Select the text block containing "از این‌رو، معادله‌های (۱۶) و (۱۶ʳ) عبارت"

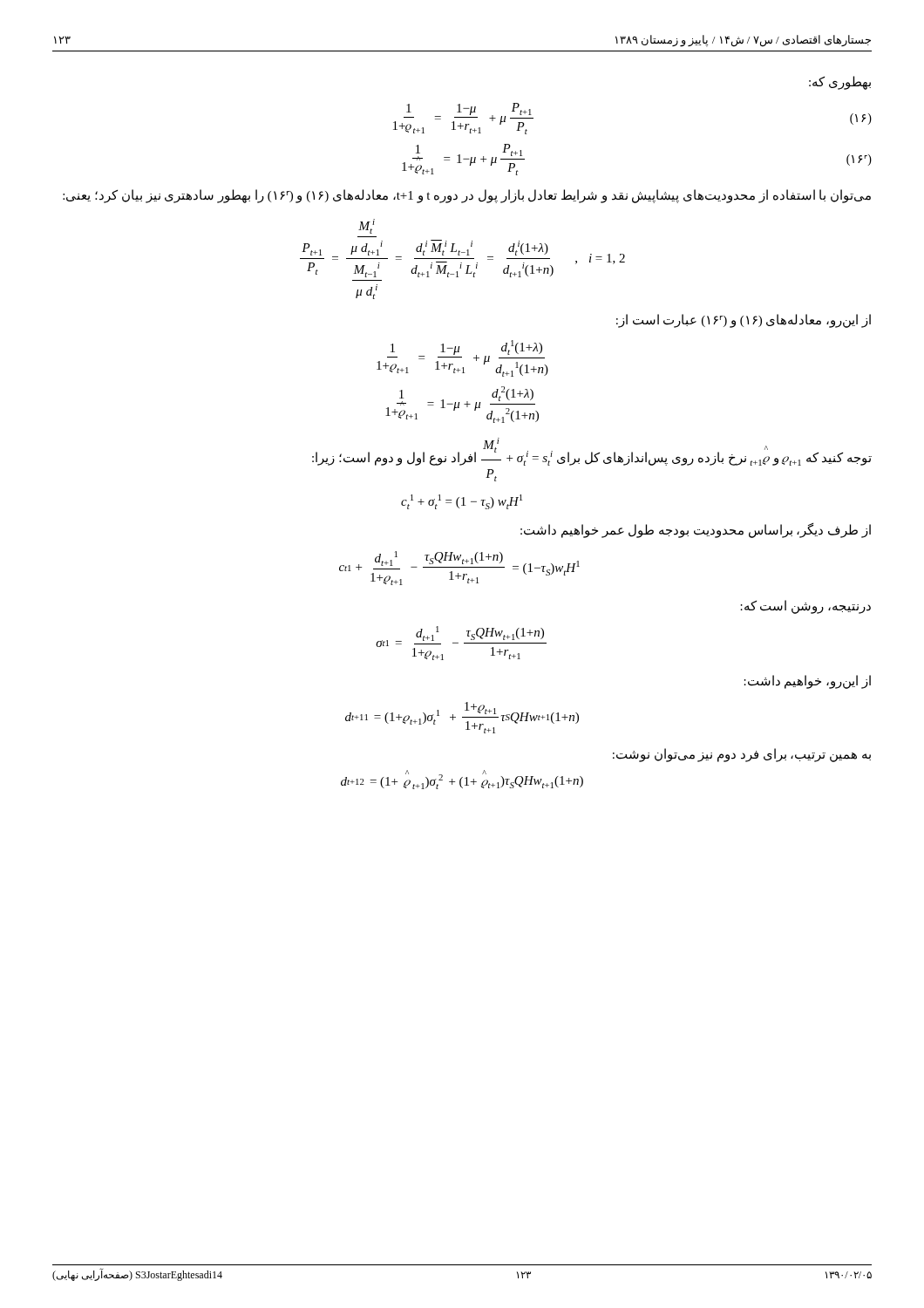click(x=743, y=320)
